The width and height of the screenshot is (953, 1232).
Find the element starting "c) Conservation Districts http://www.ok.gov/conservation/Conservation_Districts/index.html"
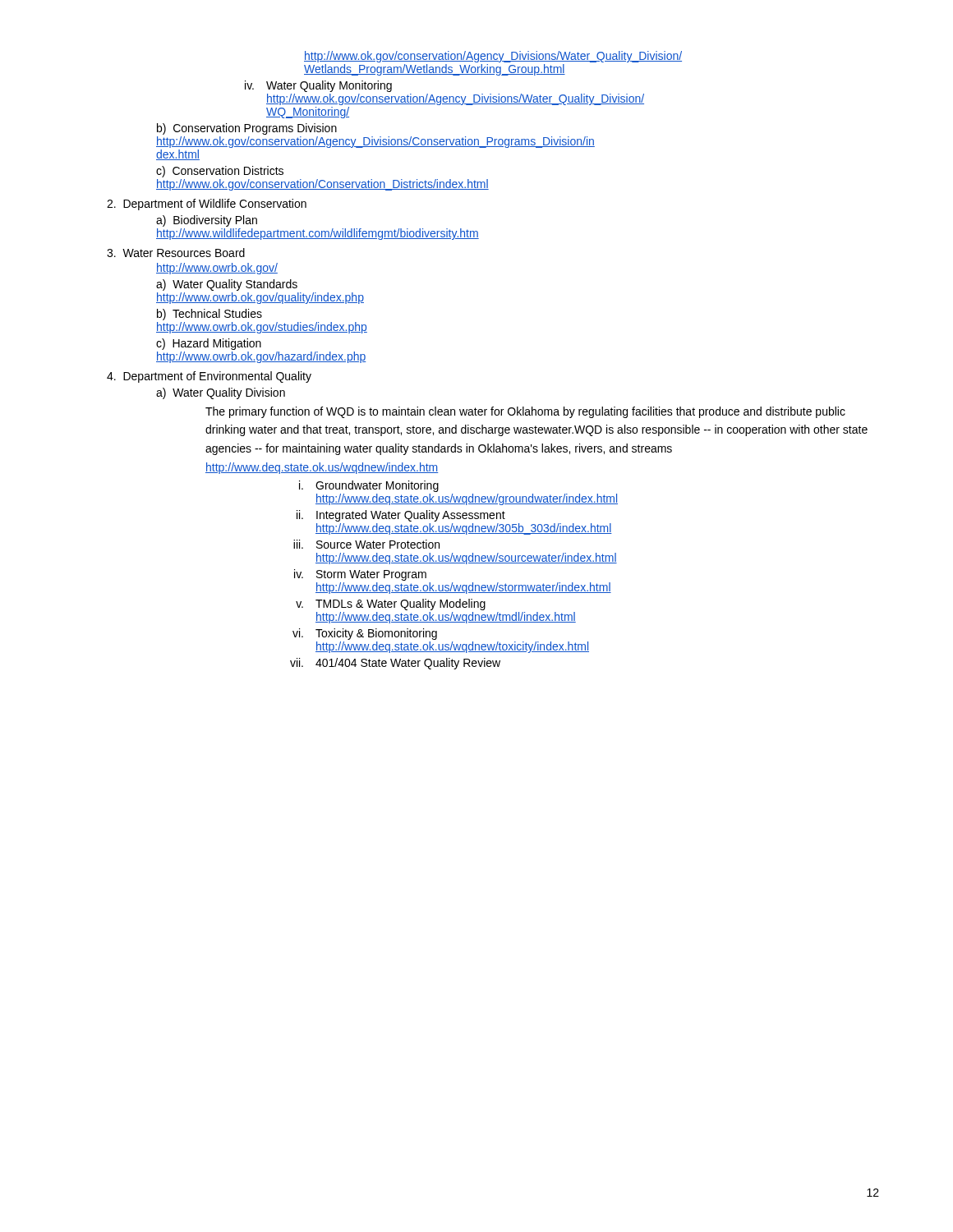[x=322, y=177]
